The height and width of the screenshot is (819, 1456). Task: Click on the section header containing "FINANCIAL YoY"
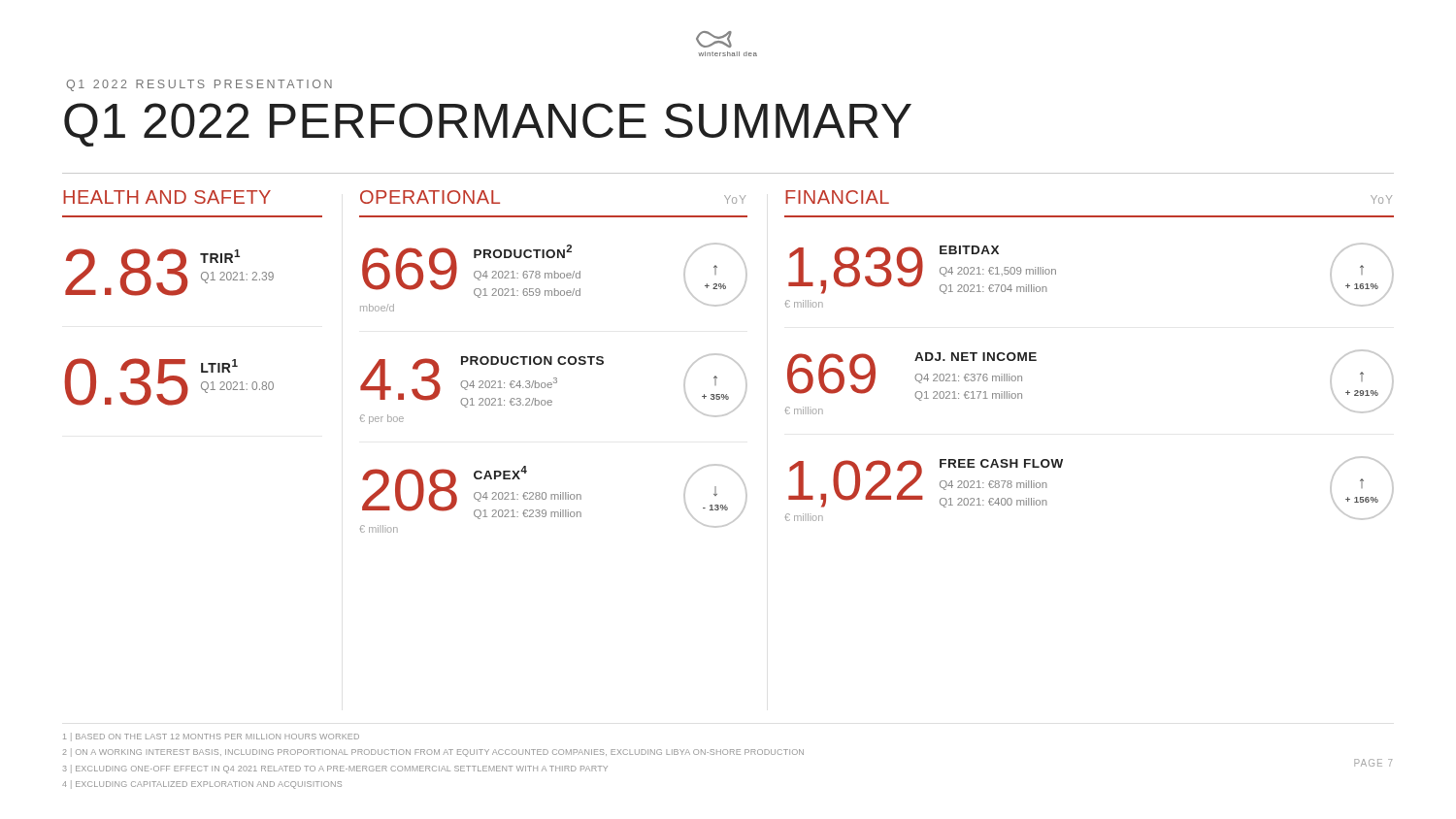point(837,197)
